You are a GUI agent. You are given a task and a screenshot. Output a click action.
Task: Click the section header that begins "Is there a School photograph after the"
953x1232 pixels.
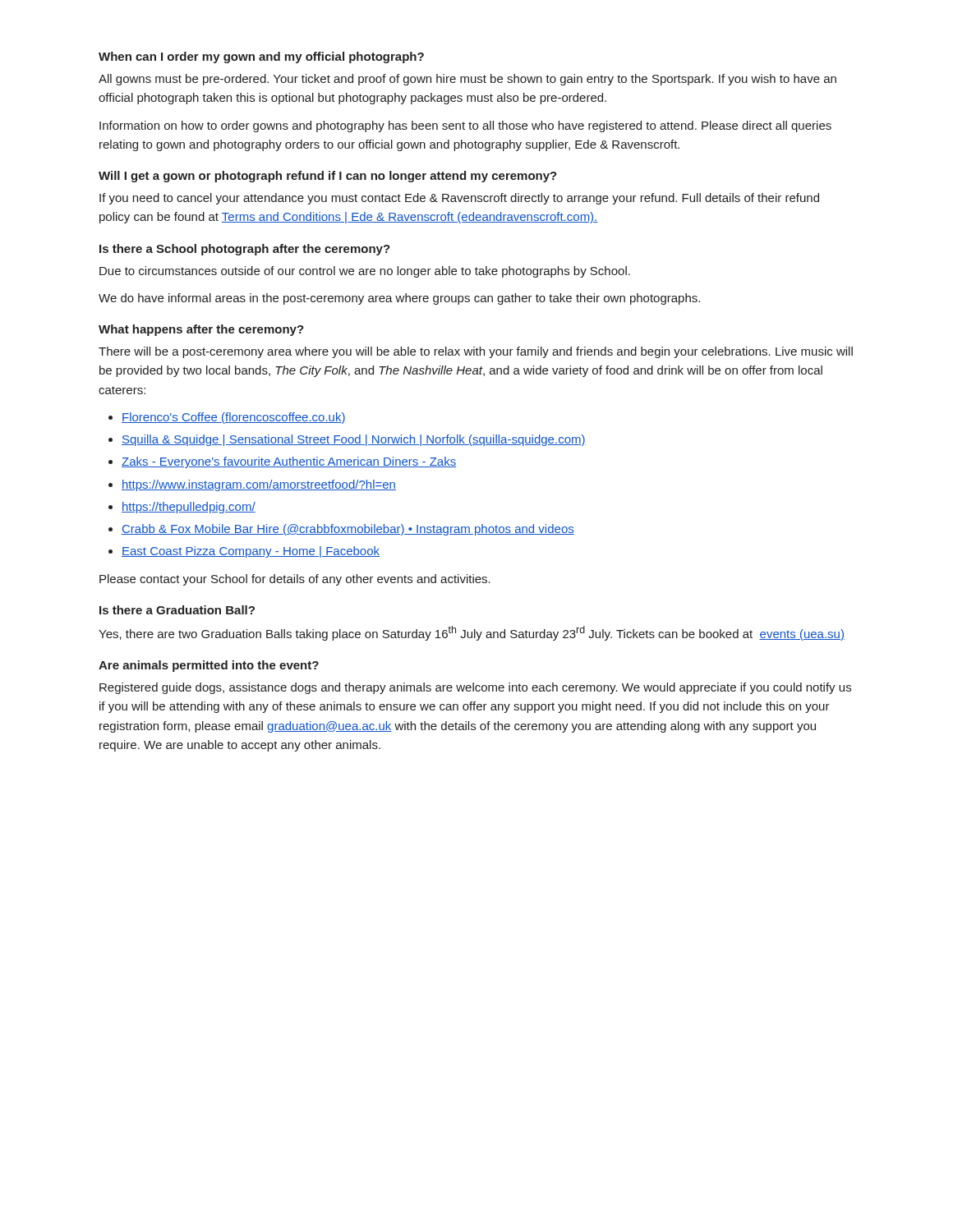pyautogui.click(x=244, y=248)
